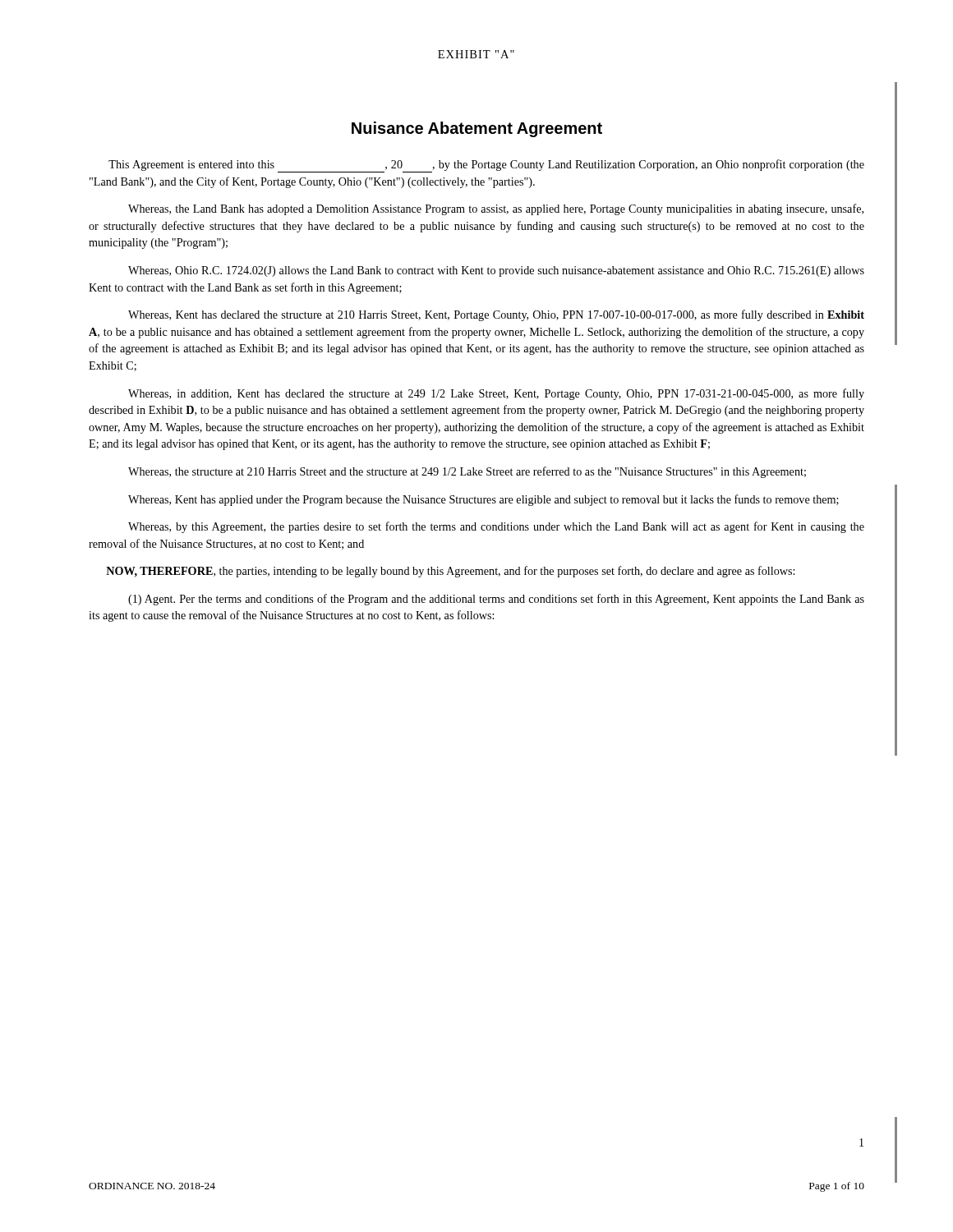Point to the passage starting "Whereas, Kent has declared the structure"
953x1232 pixels.
pos(476,340)
